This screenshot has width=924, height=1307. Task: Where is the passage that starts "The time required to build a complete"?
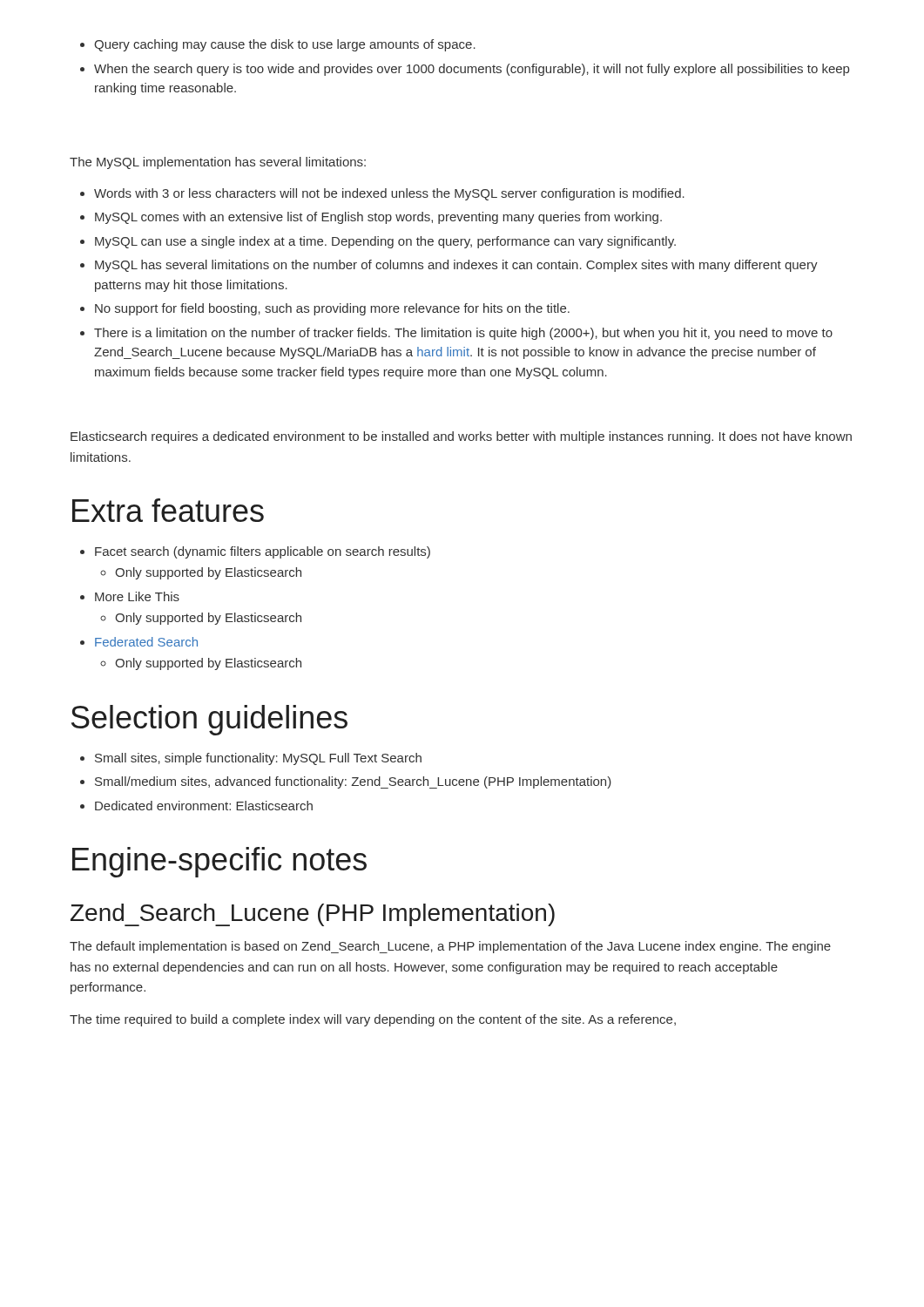point(462,1019)
